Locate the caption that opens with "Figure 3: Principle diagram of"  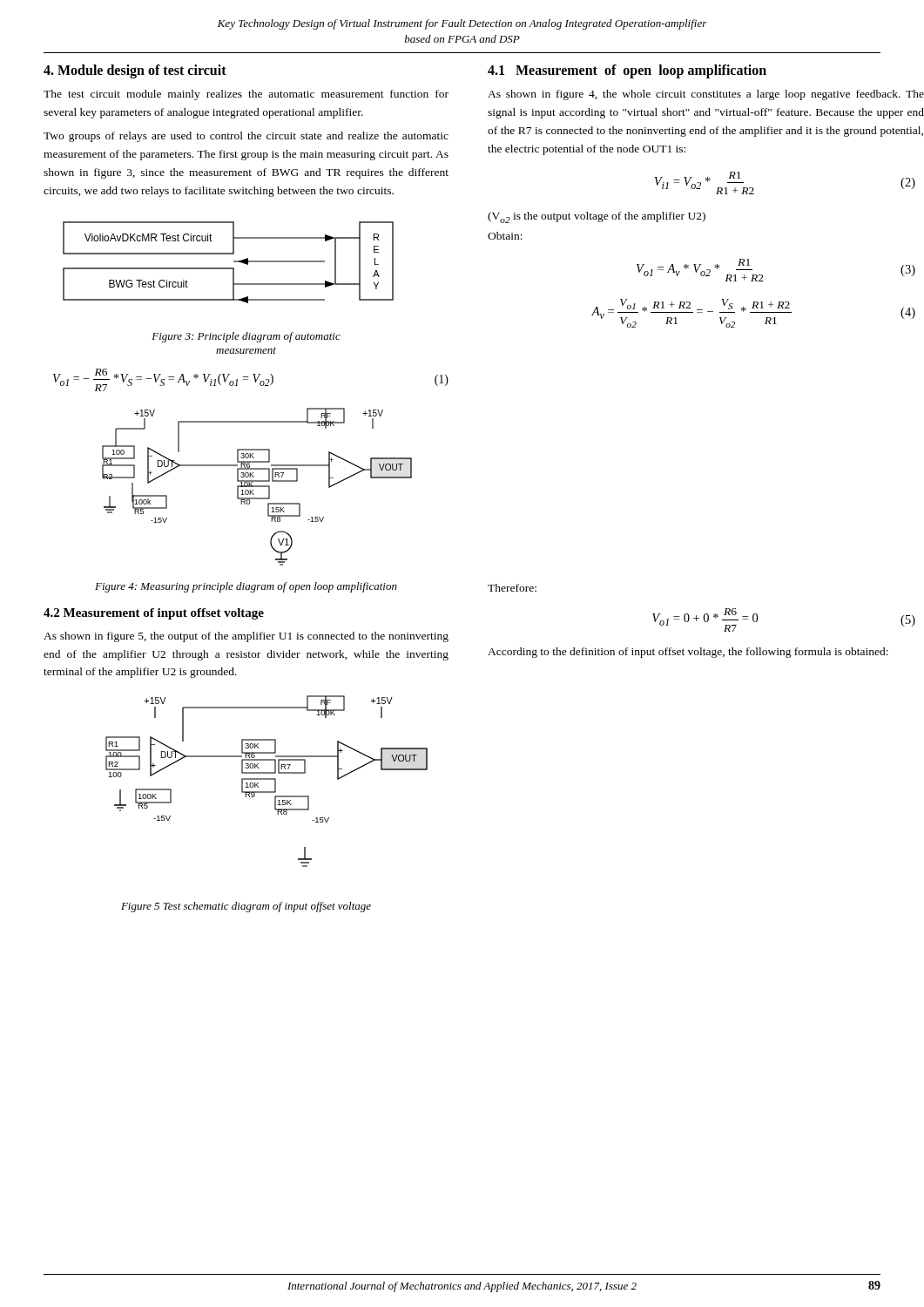click(246, 342)
